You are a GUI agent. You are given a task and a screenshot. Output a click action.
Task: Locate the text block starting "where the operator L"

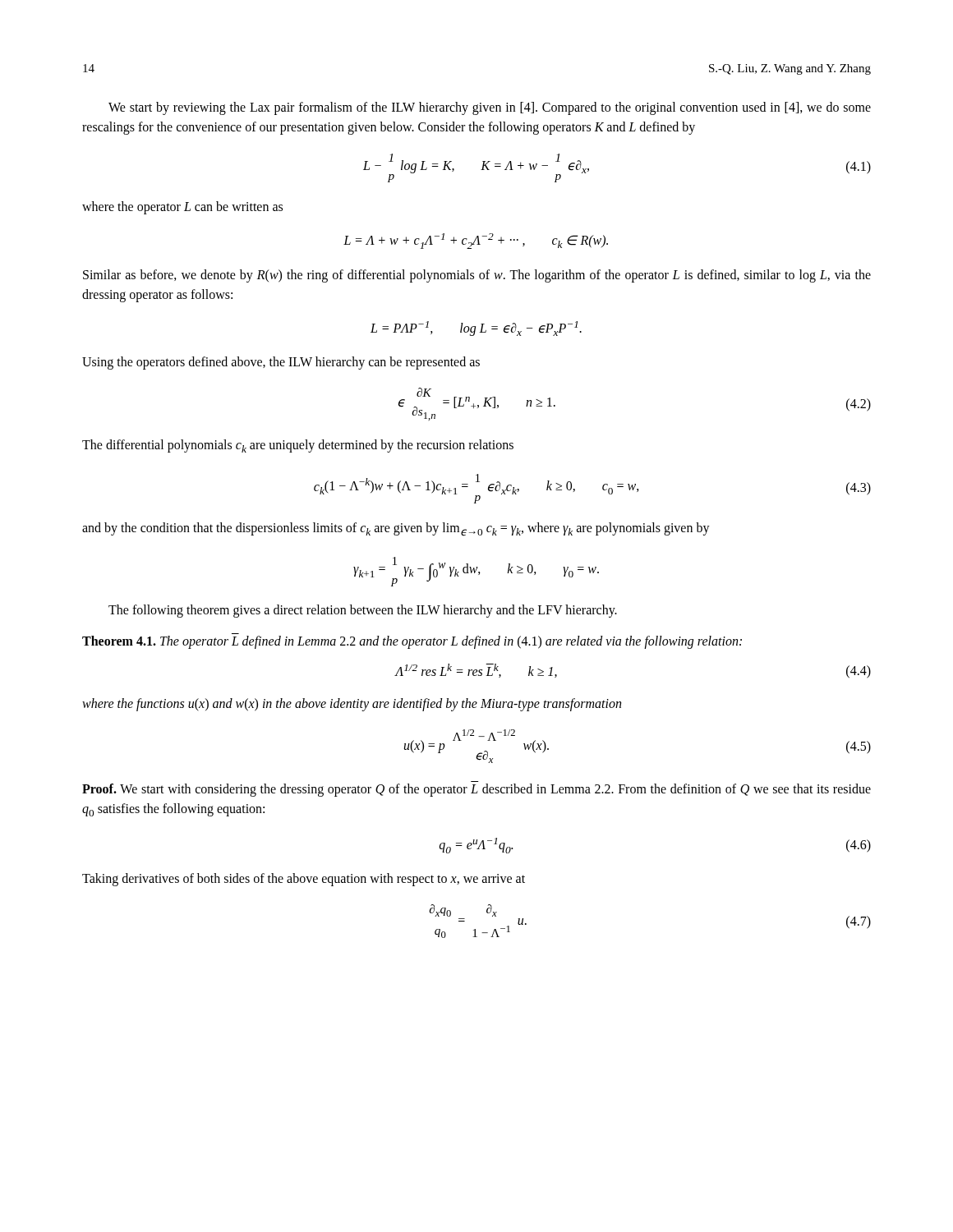pyautogui.click(x=182, y=208)
